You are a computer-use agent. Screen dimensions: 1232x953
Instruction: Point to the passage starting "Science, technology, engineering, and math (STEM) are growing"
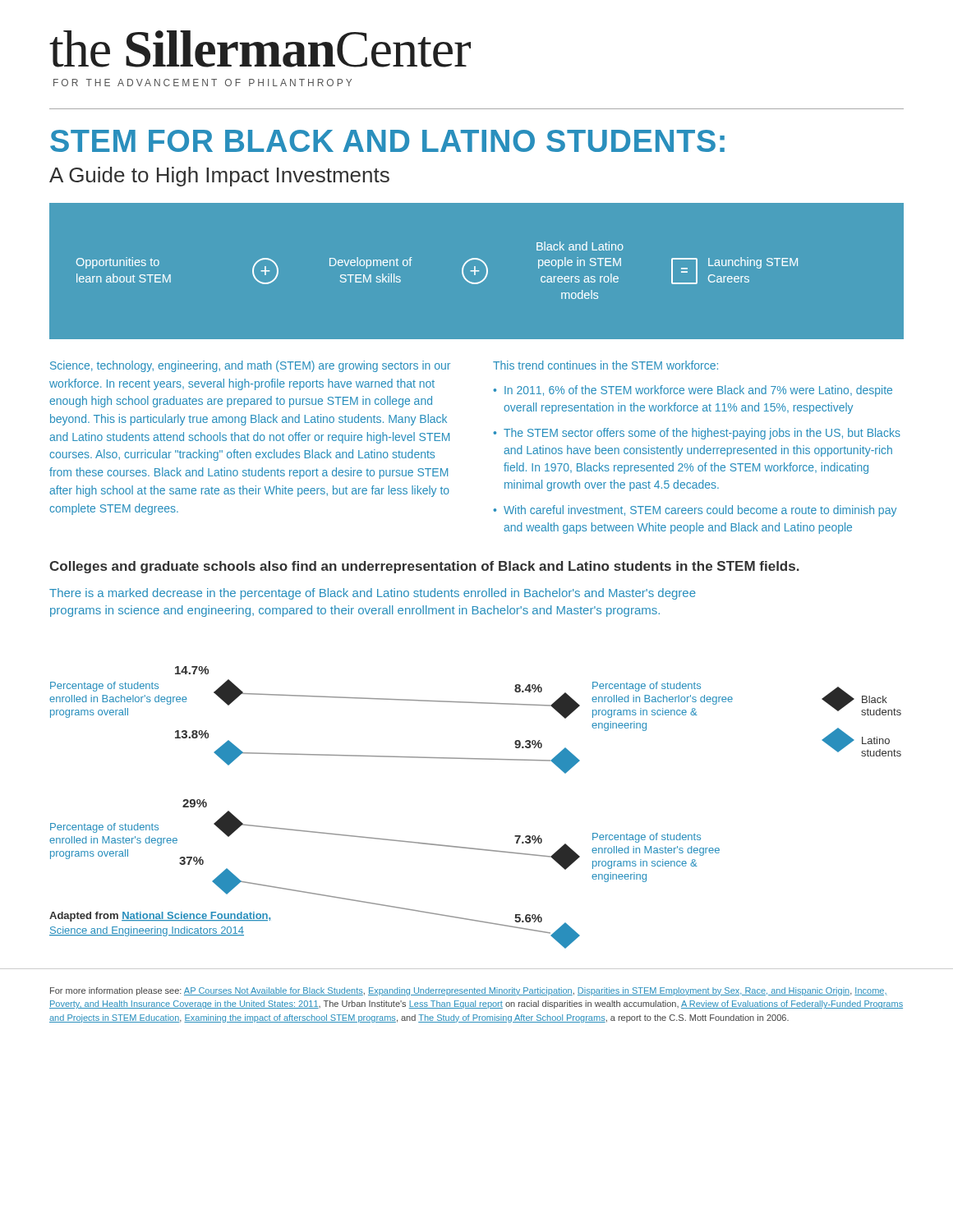pyautogui.click(x=250, y=437)
